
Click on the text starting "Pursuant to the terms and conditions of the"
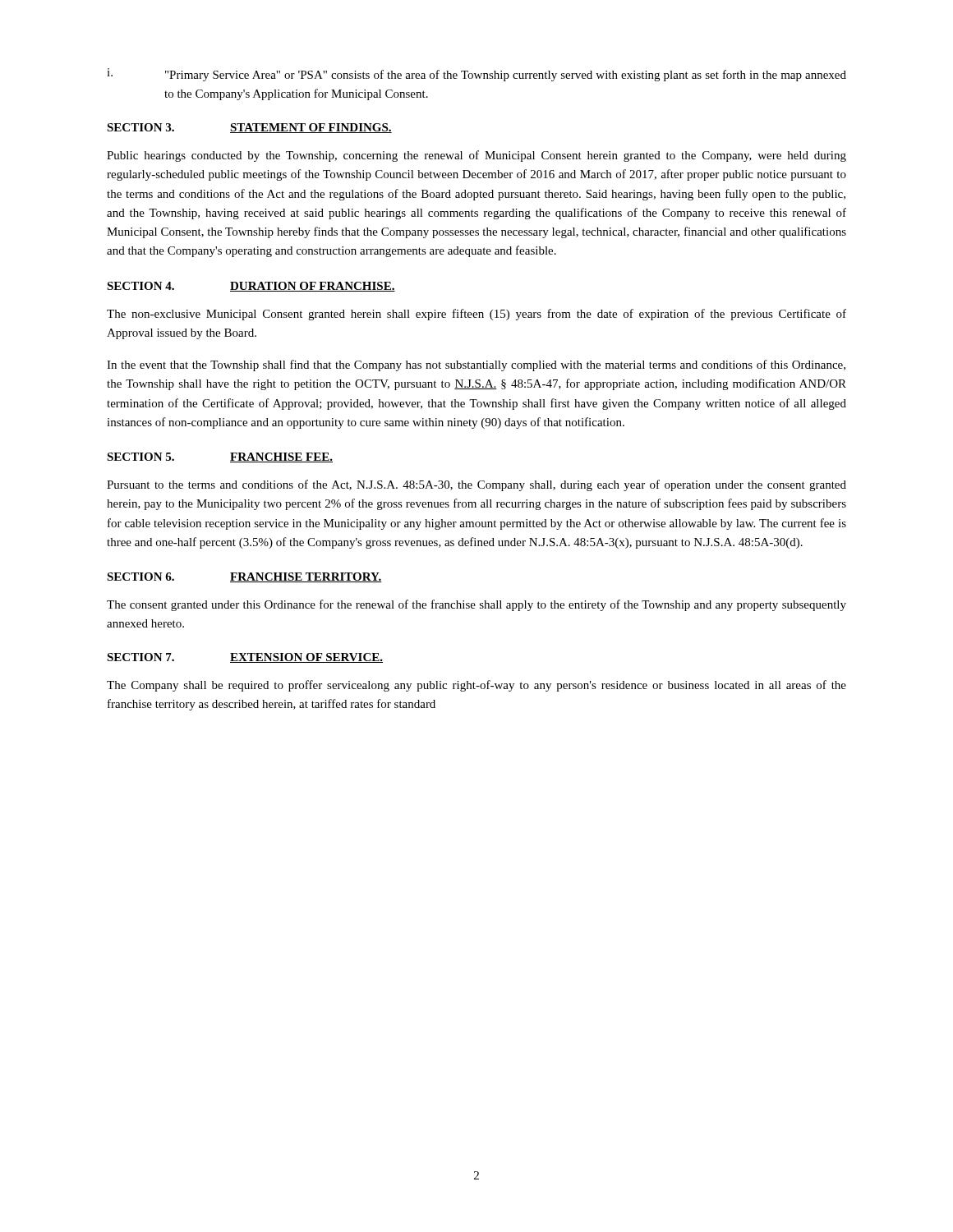click(x=476, y=513)
